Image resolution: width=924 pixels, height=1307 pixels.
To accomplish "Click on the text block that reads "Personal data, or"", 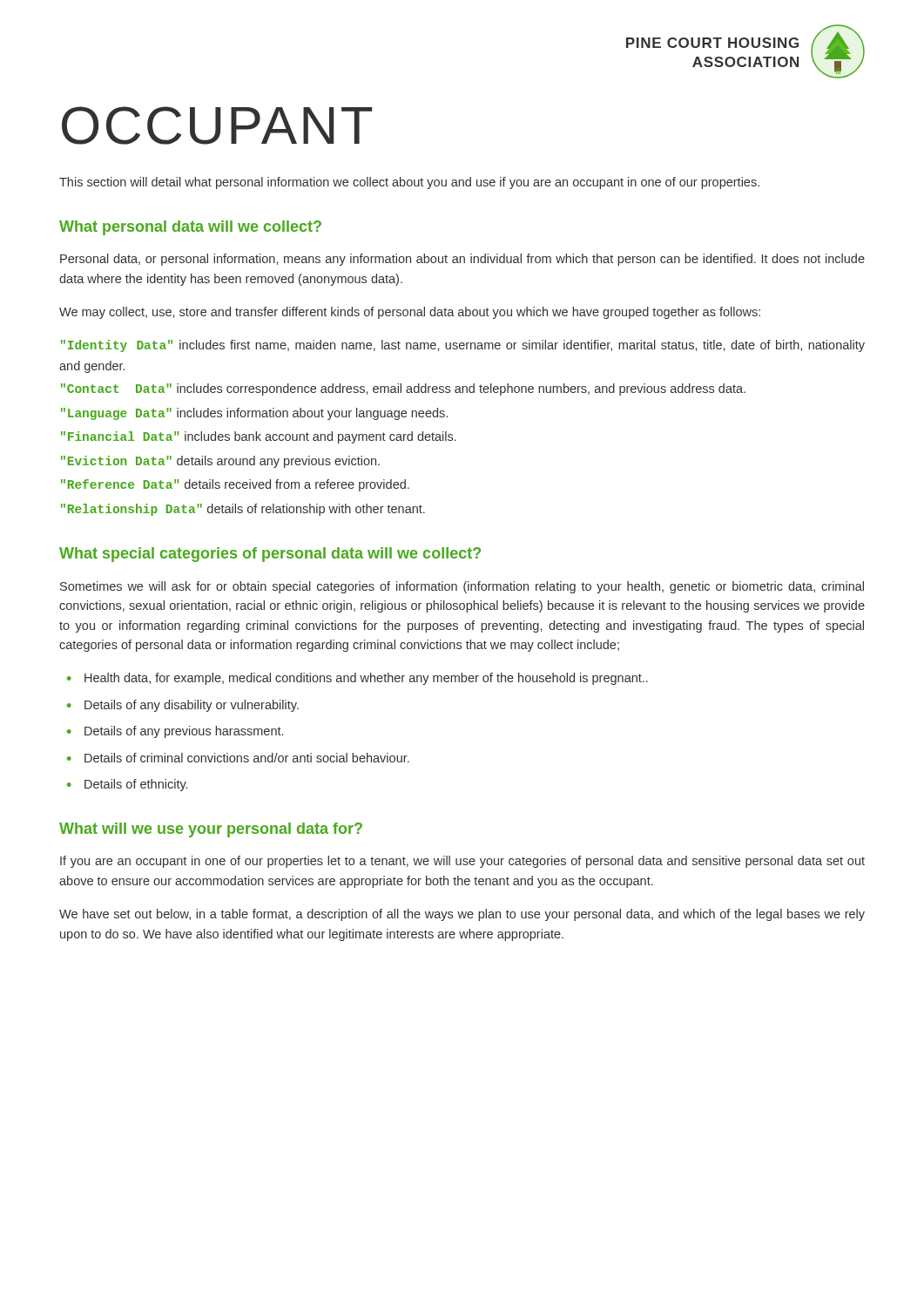I will pyautogui.click(x=462, y=269).
